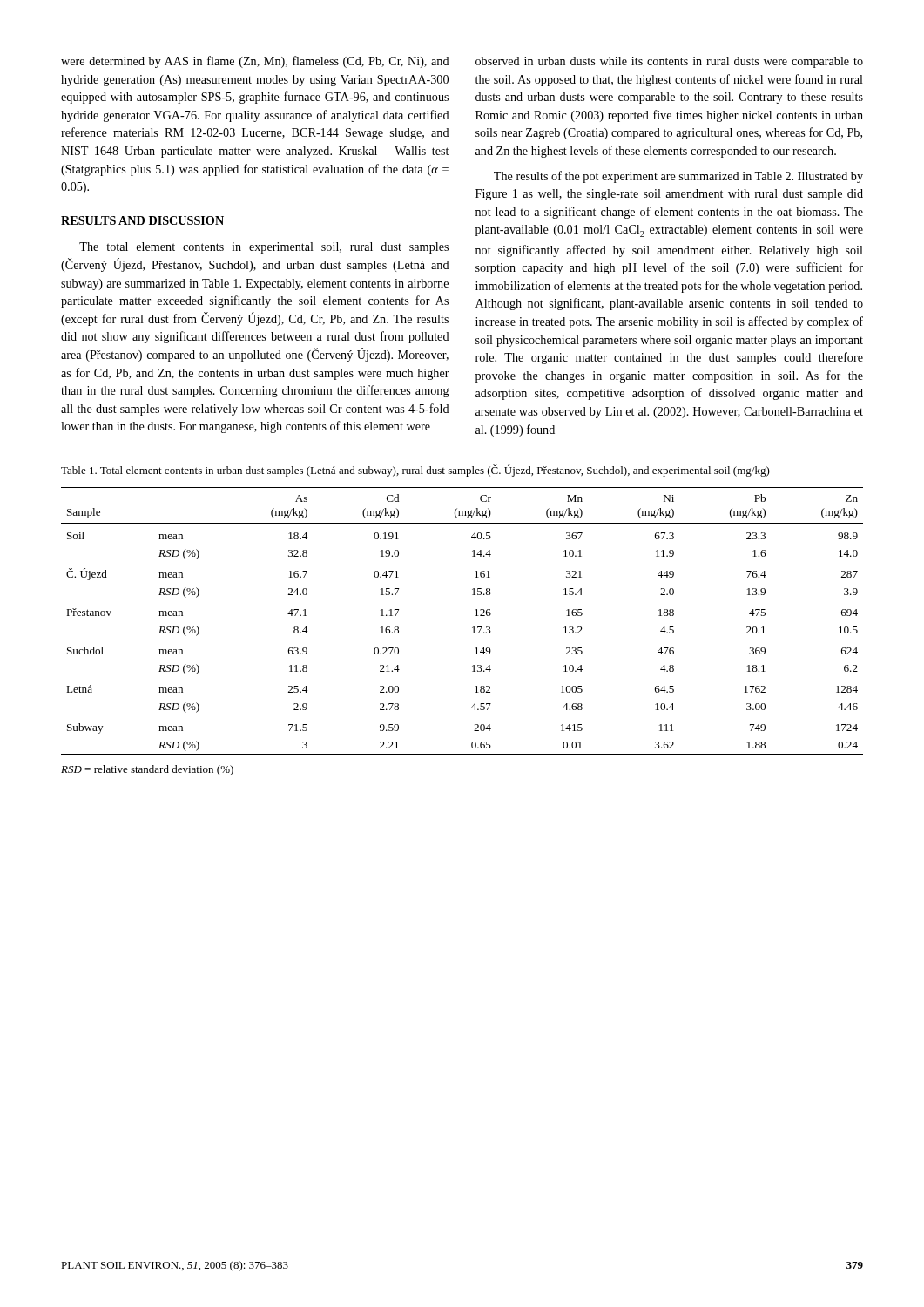This screenshot has height=1307, width=924.
Task: Locate the caption
Action: 462,471
